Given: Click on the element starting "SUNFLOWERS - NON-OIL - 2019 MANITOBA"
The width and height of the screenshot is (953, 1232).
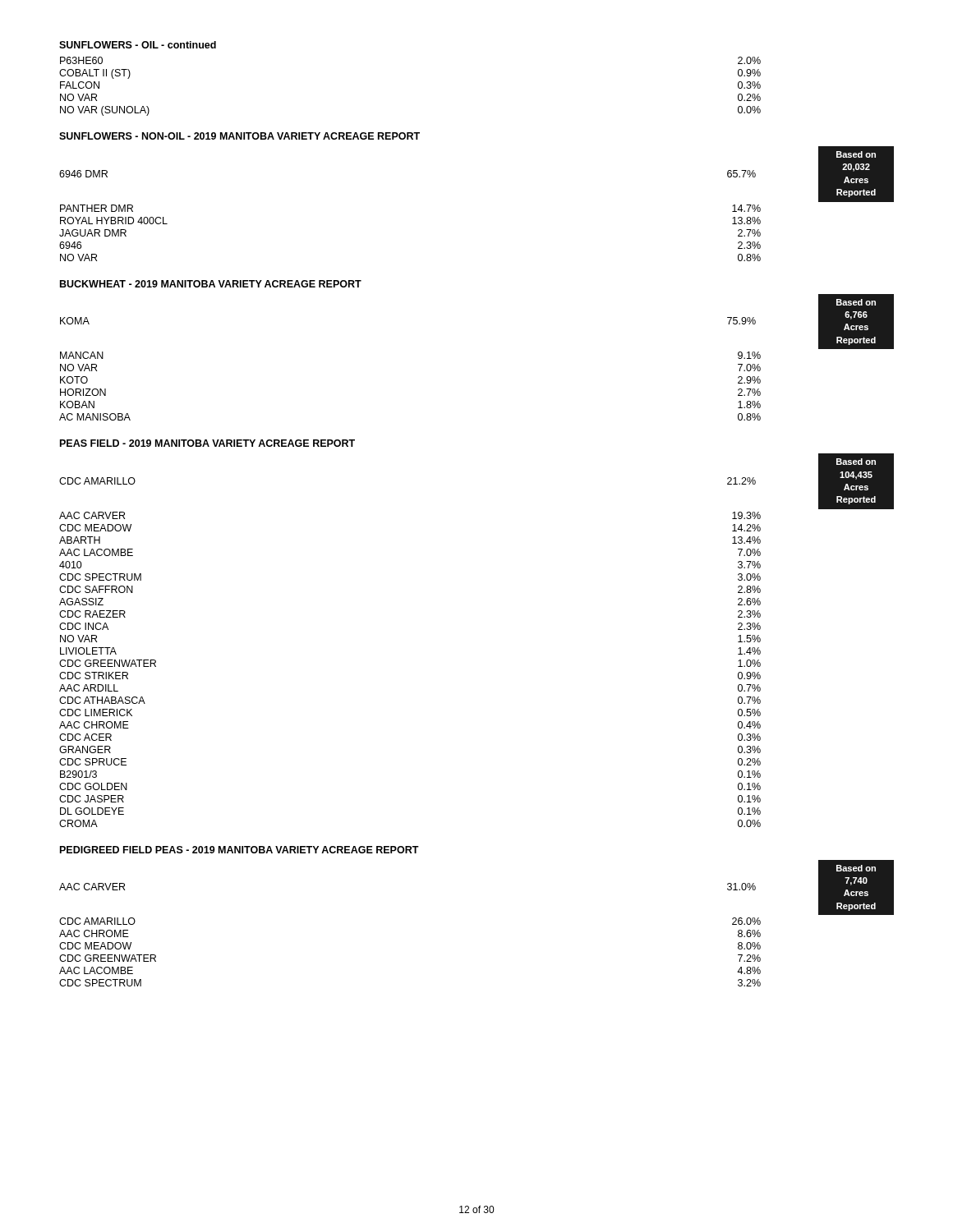Looking at the screenshot, I should coord(240,136).
